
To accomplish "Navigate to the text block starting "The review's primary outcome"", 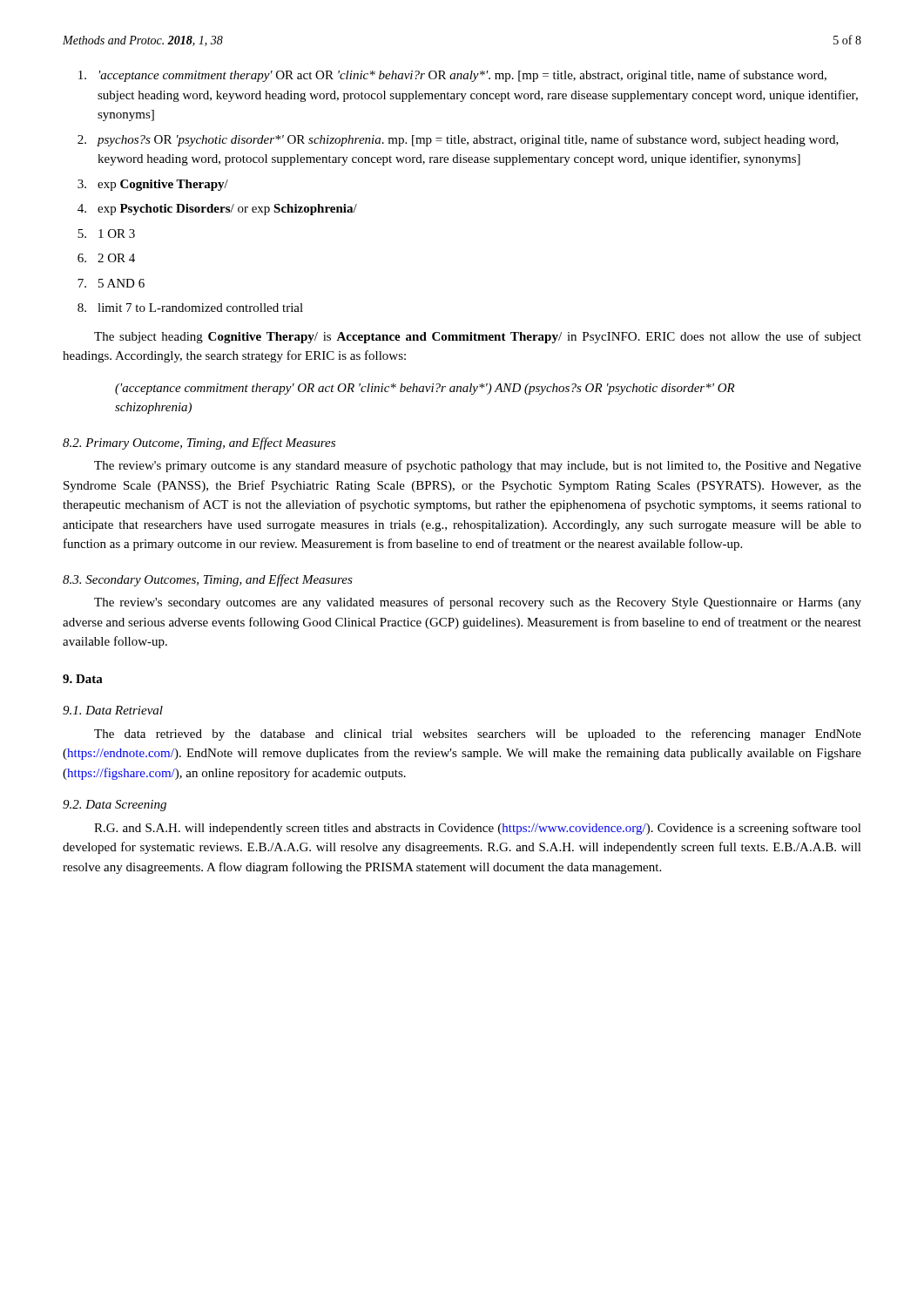I will (x=462, y=505).
